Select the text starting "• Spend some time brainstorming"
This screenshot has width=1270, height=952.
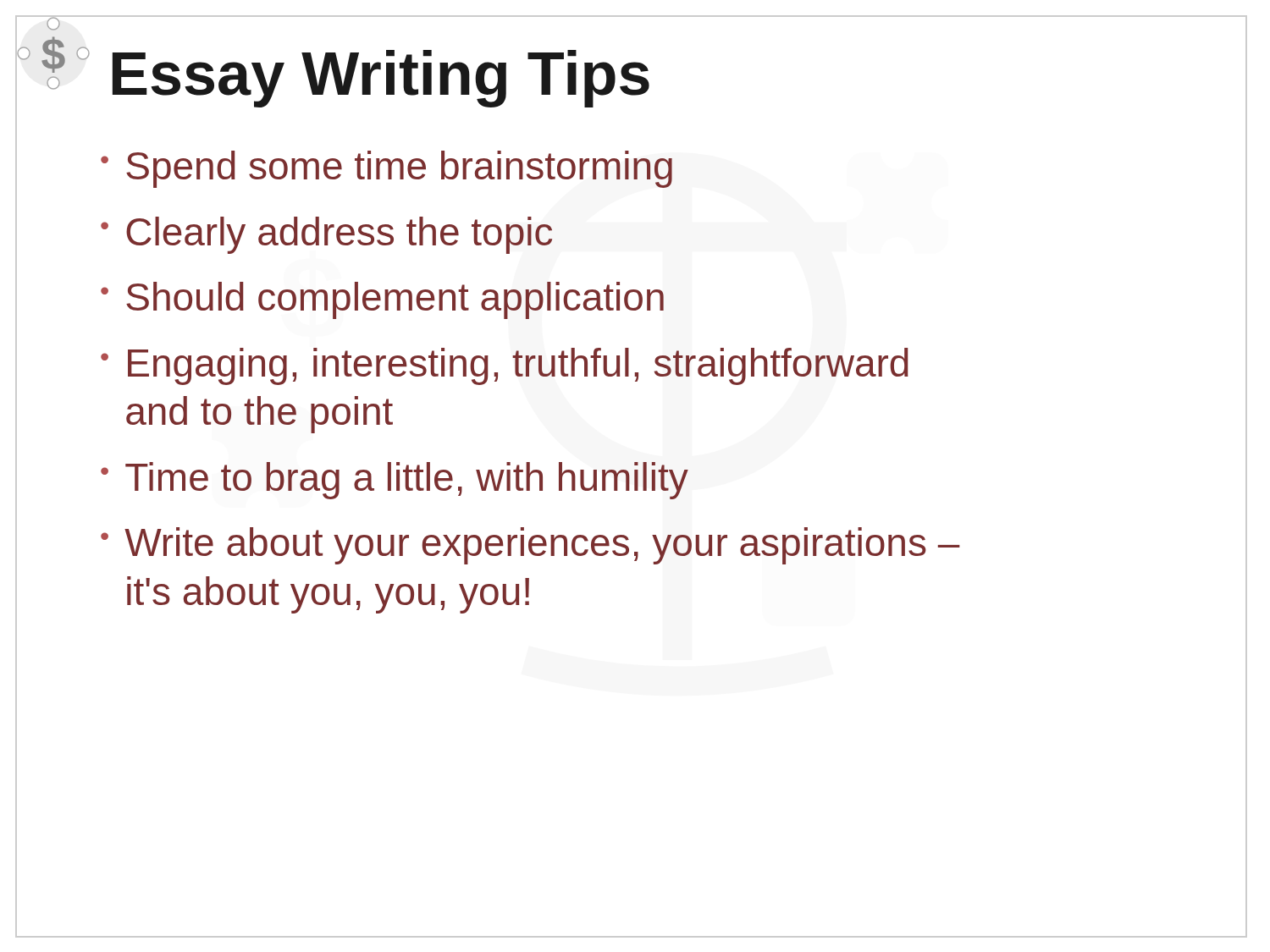(387, 166)
